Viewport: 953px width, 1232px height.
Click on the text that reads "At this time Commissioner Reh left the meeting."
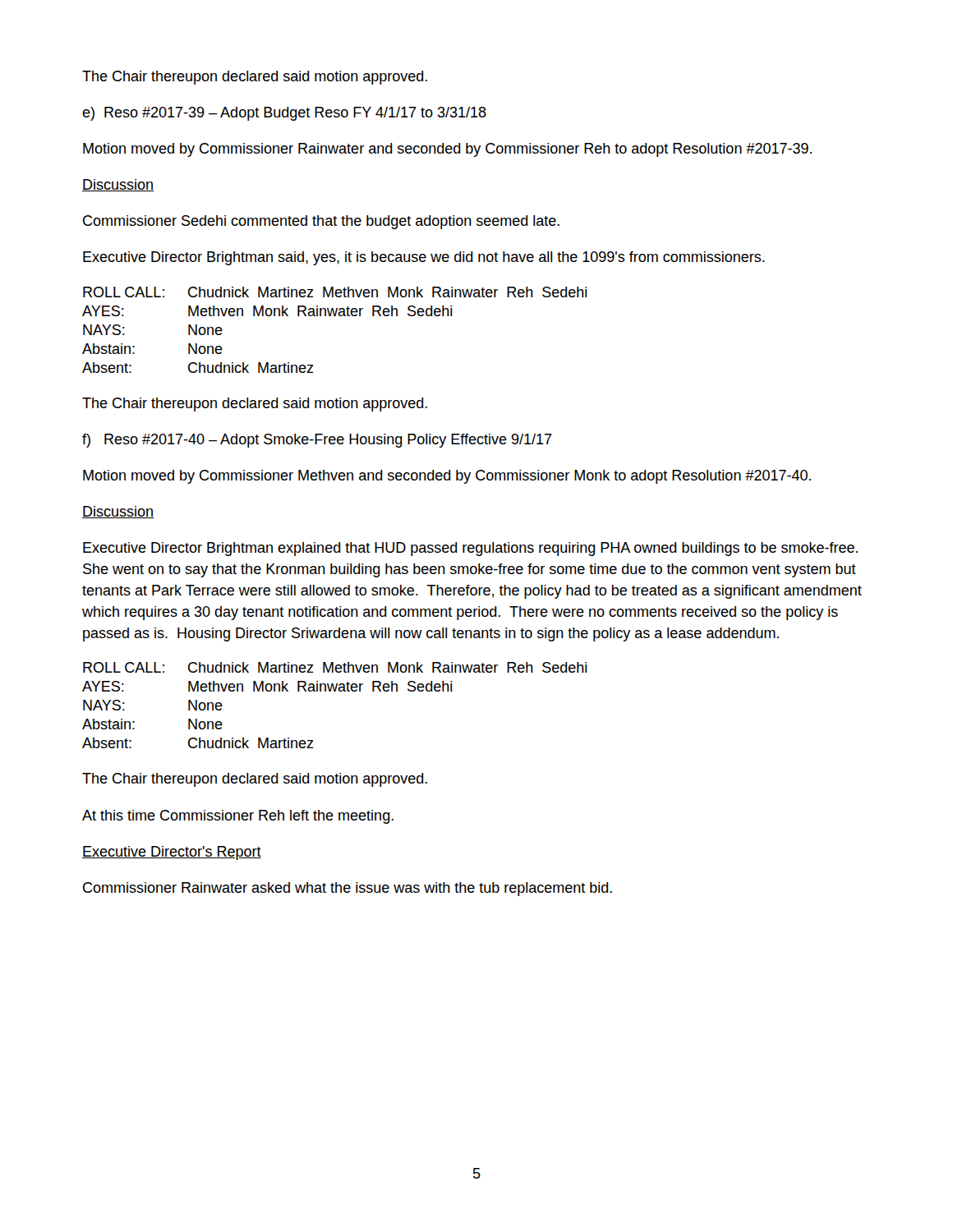point(238,817)
